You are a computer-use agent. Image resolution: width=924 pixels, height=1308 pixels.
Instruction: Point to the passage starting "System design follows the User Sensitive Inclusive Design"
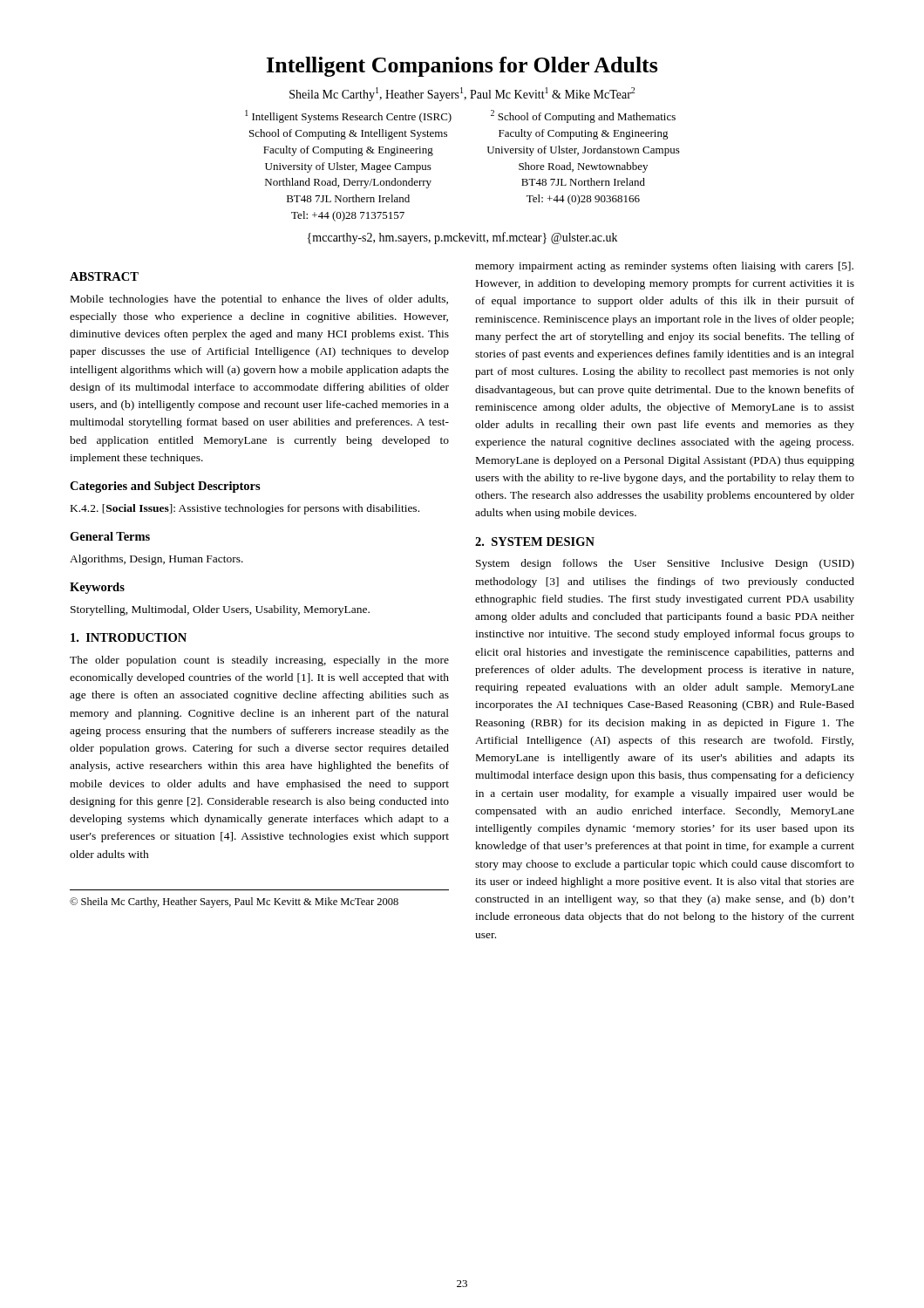tap(665, 749)
